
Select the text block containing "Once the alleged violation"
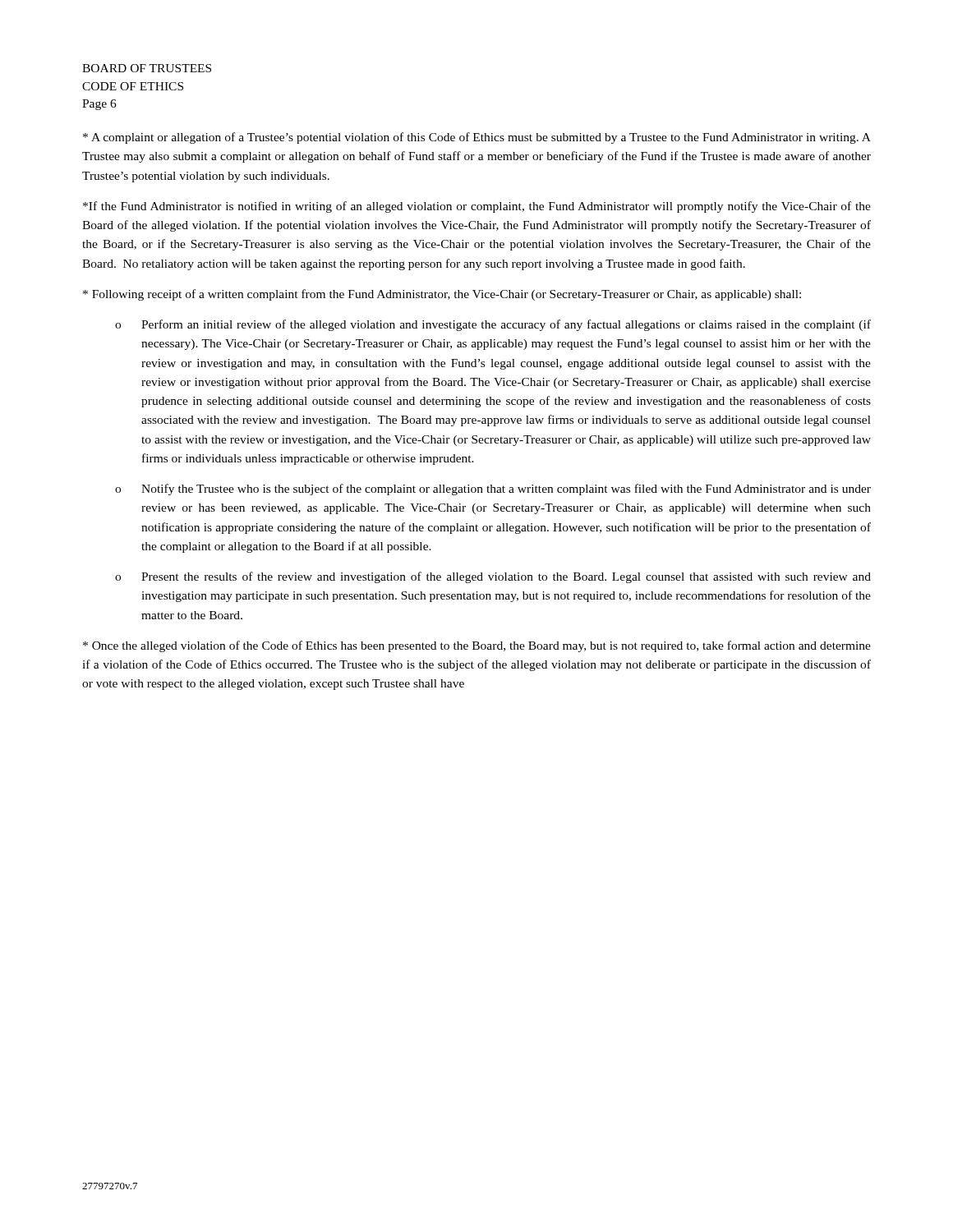pyautogui.click(x=476, y=664)
